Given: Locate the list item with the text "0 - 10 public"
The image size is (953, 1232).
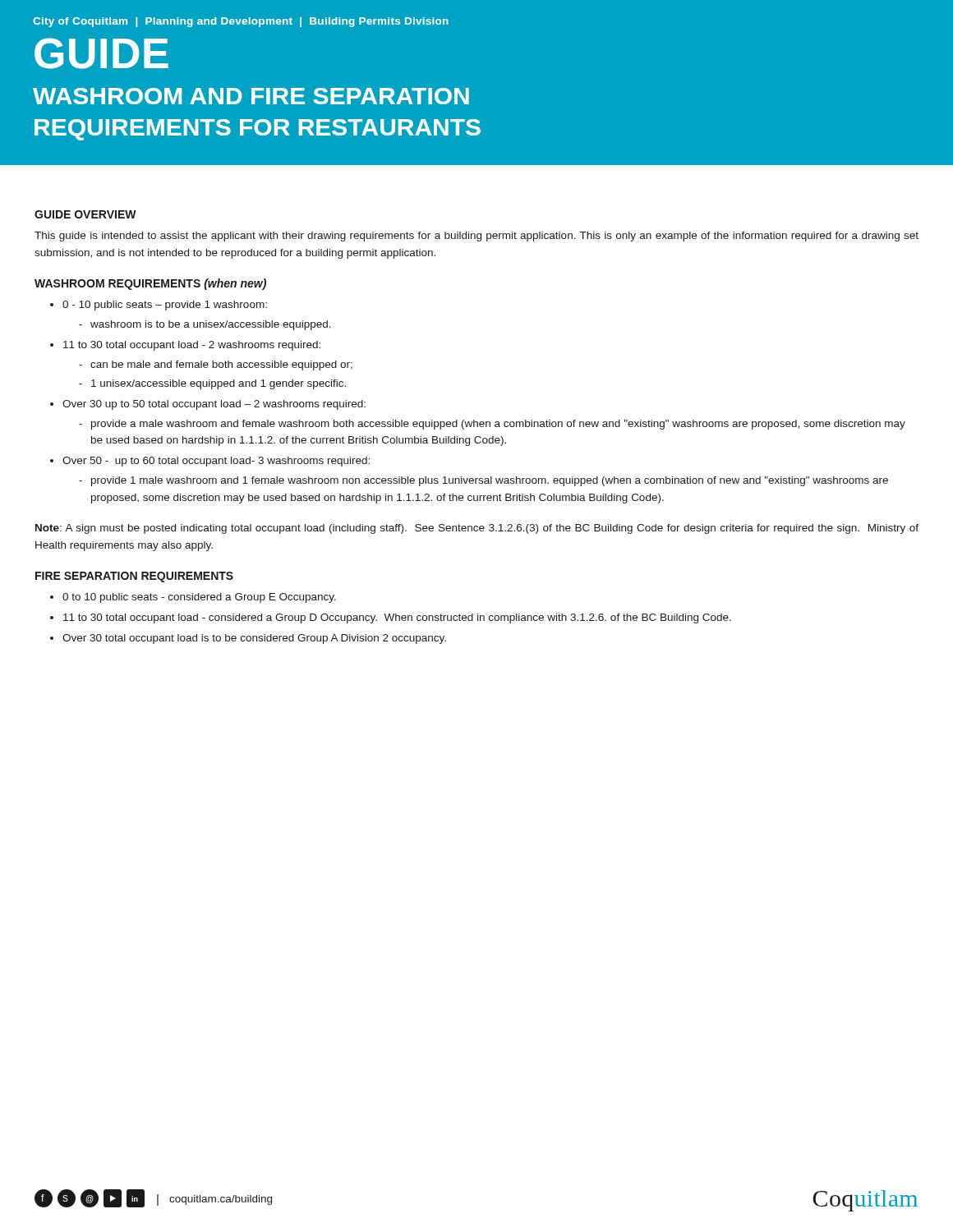Looking at the screenshot, I should [x=165, y=306].
